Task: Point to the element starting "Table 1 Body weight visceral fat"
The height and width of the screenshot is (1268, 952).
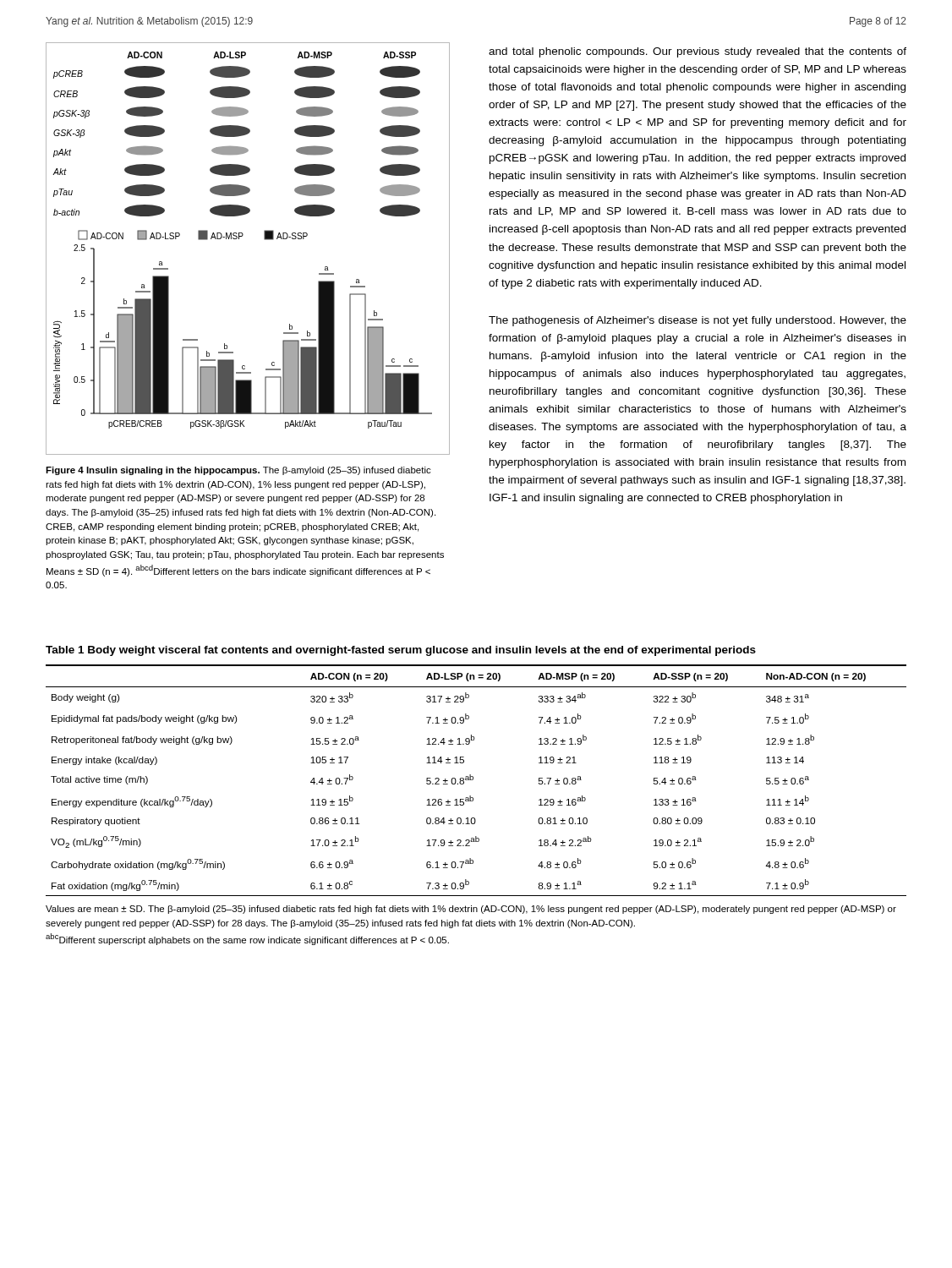Action: pyautogui.click(x=401, y=650)
